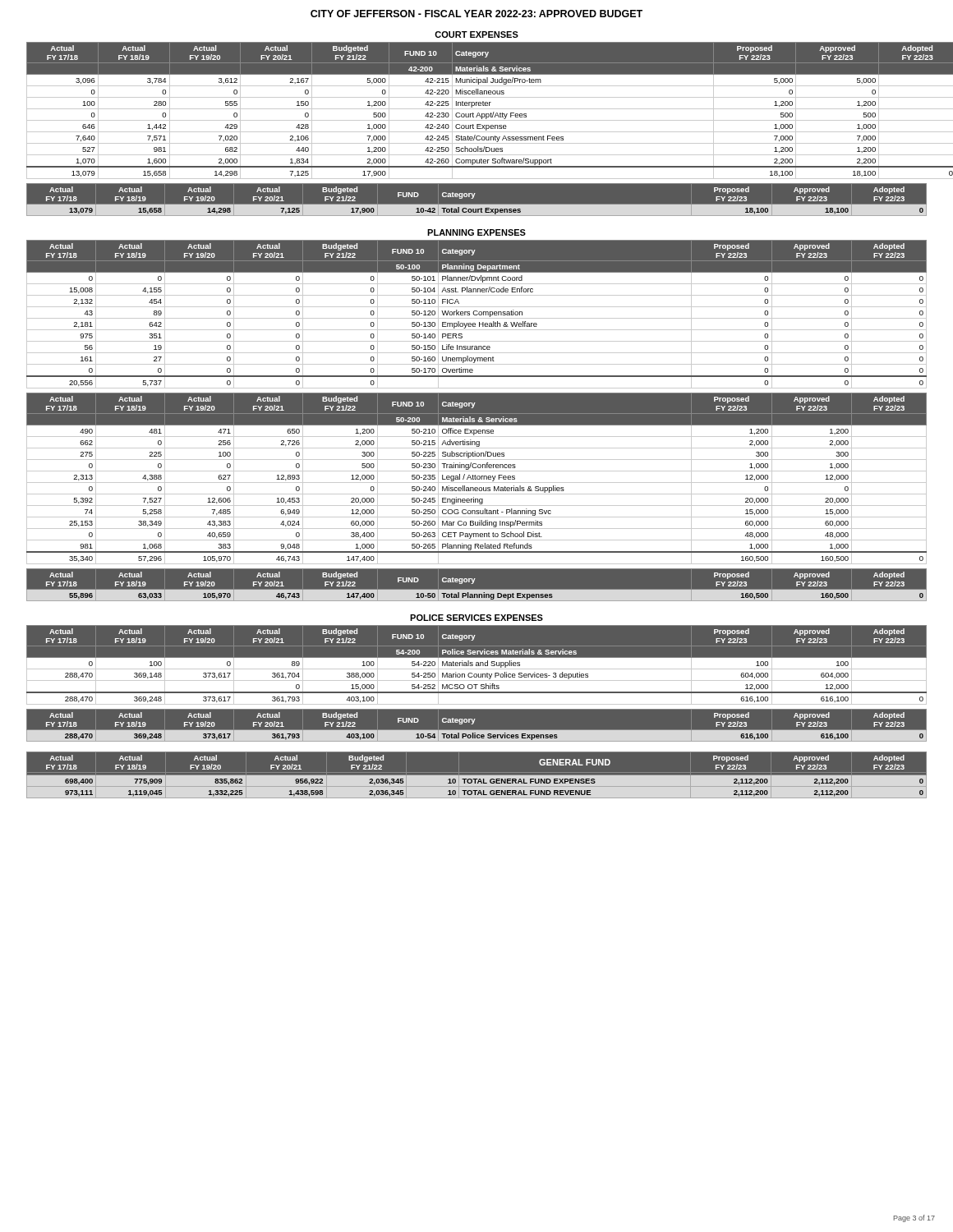
Task: Click on the section header that reads "POLICE SERVICES EXPENSES"
Action: pos(476,618)
